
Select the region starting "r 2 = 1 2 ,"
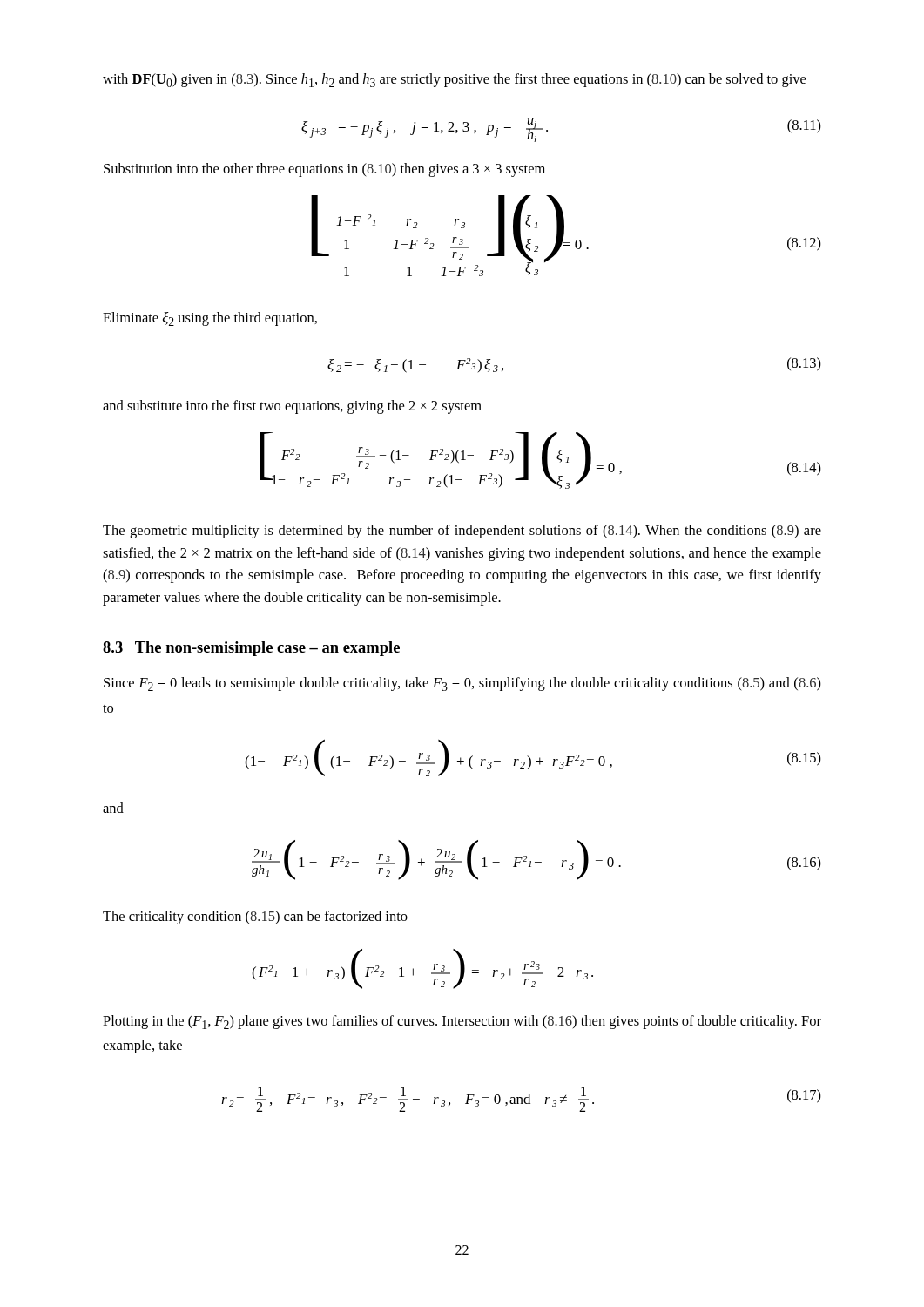(x=520, y=1095)
